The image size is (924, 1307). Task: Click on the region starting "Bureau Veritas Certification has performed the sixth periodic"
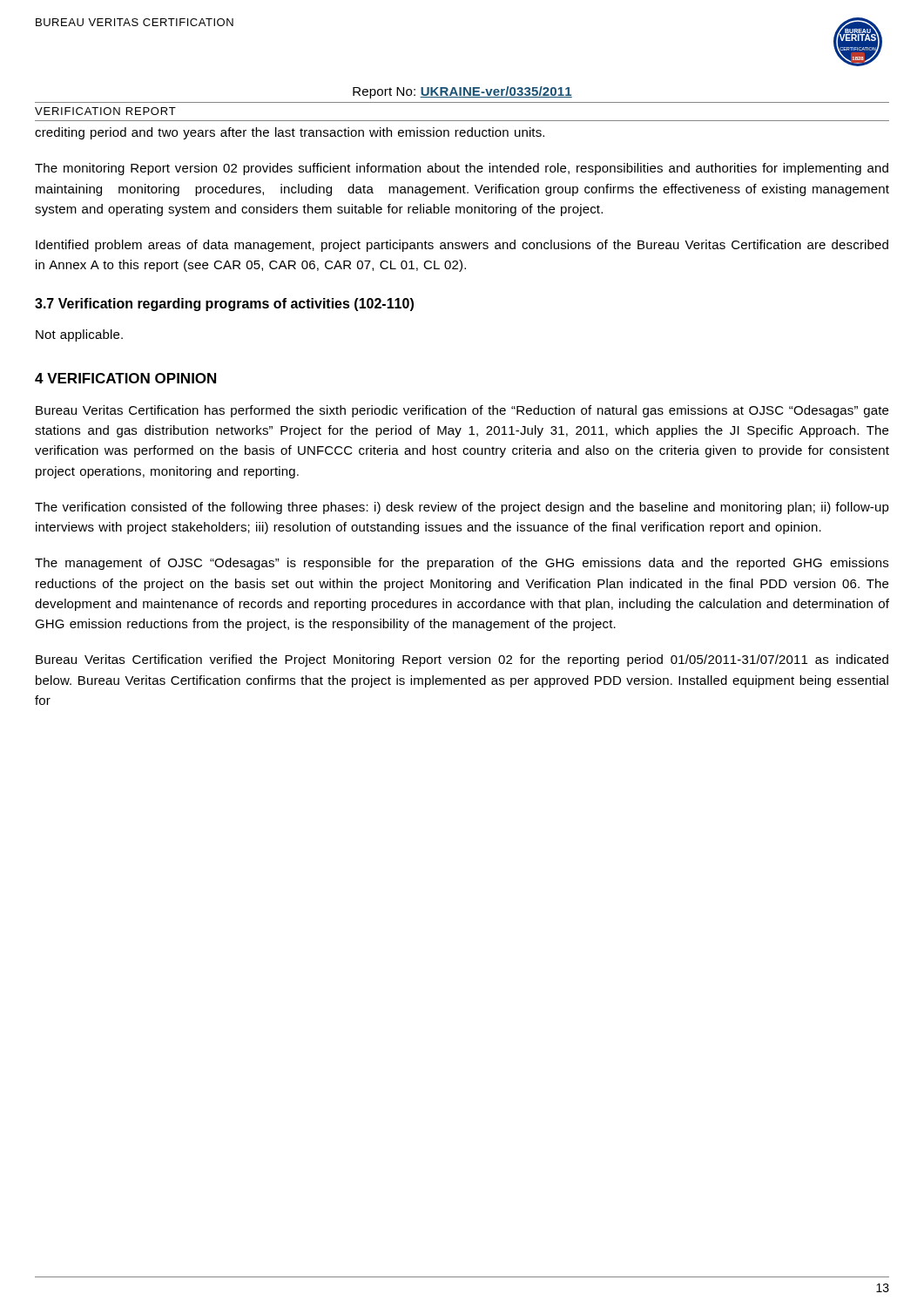click(x=462, y=440)
